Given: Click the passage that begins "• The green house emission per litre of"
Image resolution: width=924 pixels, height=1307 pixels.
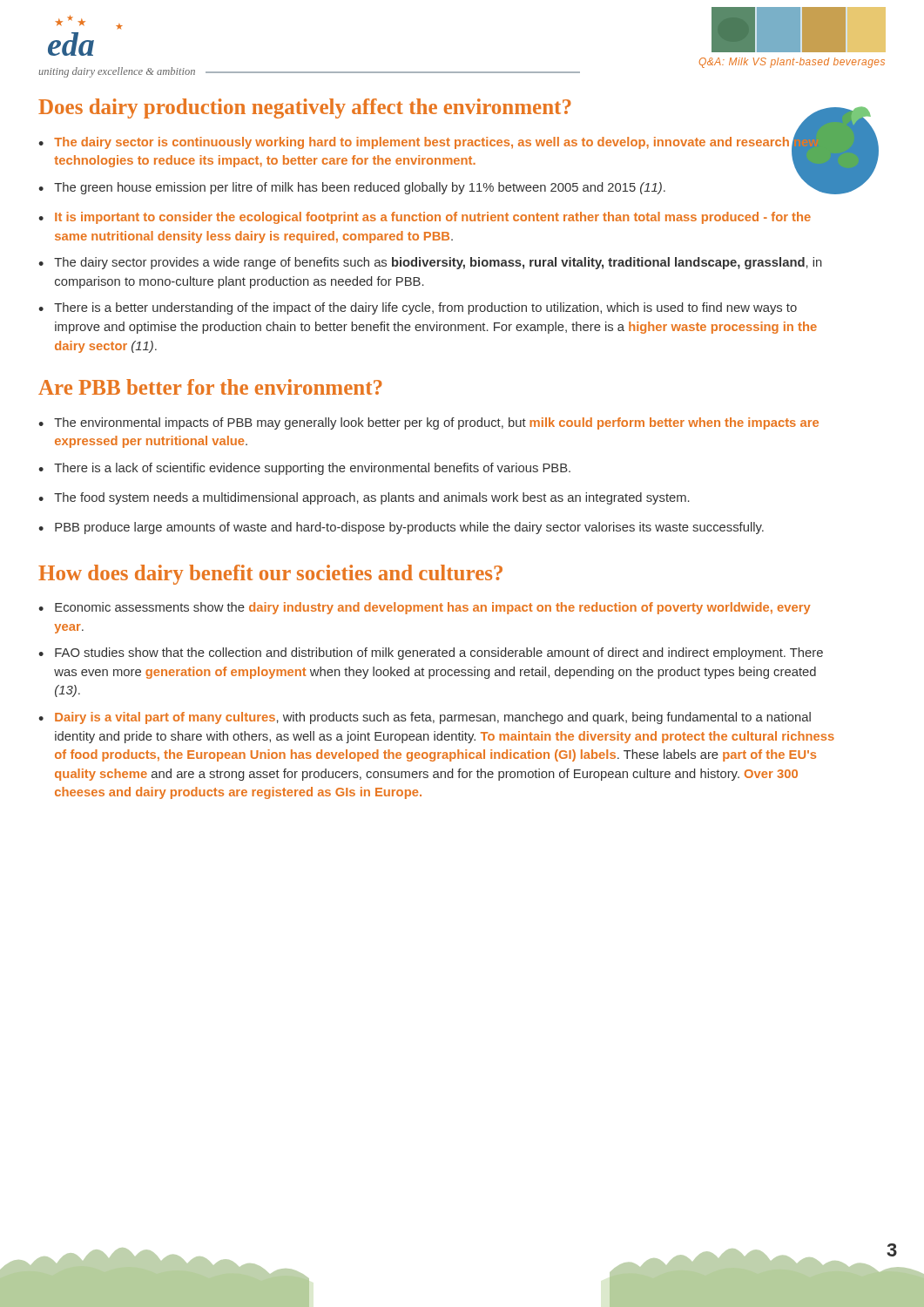Looking at the screenshot, I should click(352, 189).
